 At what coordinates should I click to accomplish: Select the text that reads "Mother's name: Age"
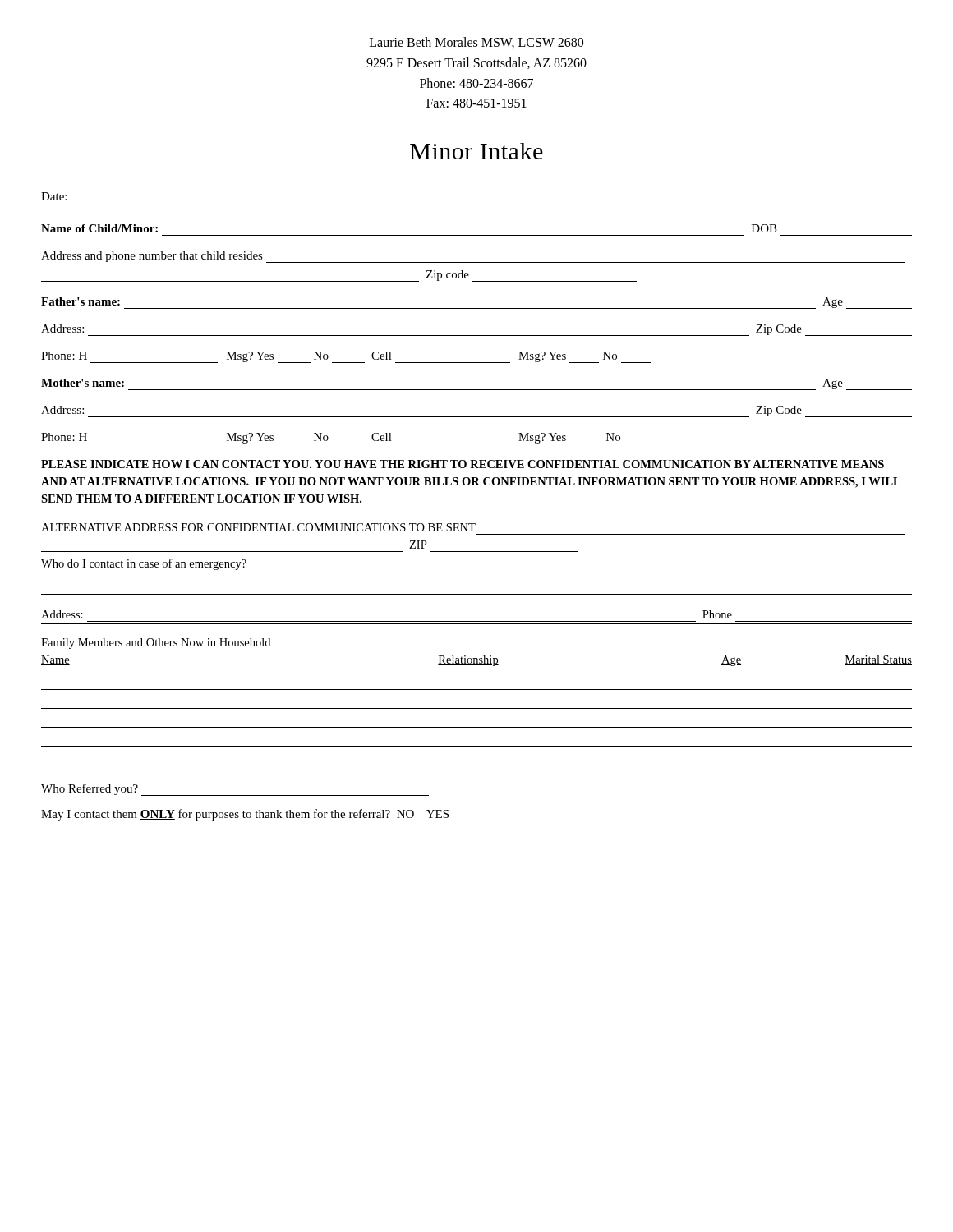(476, 382)
